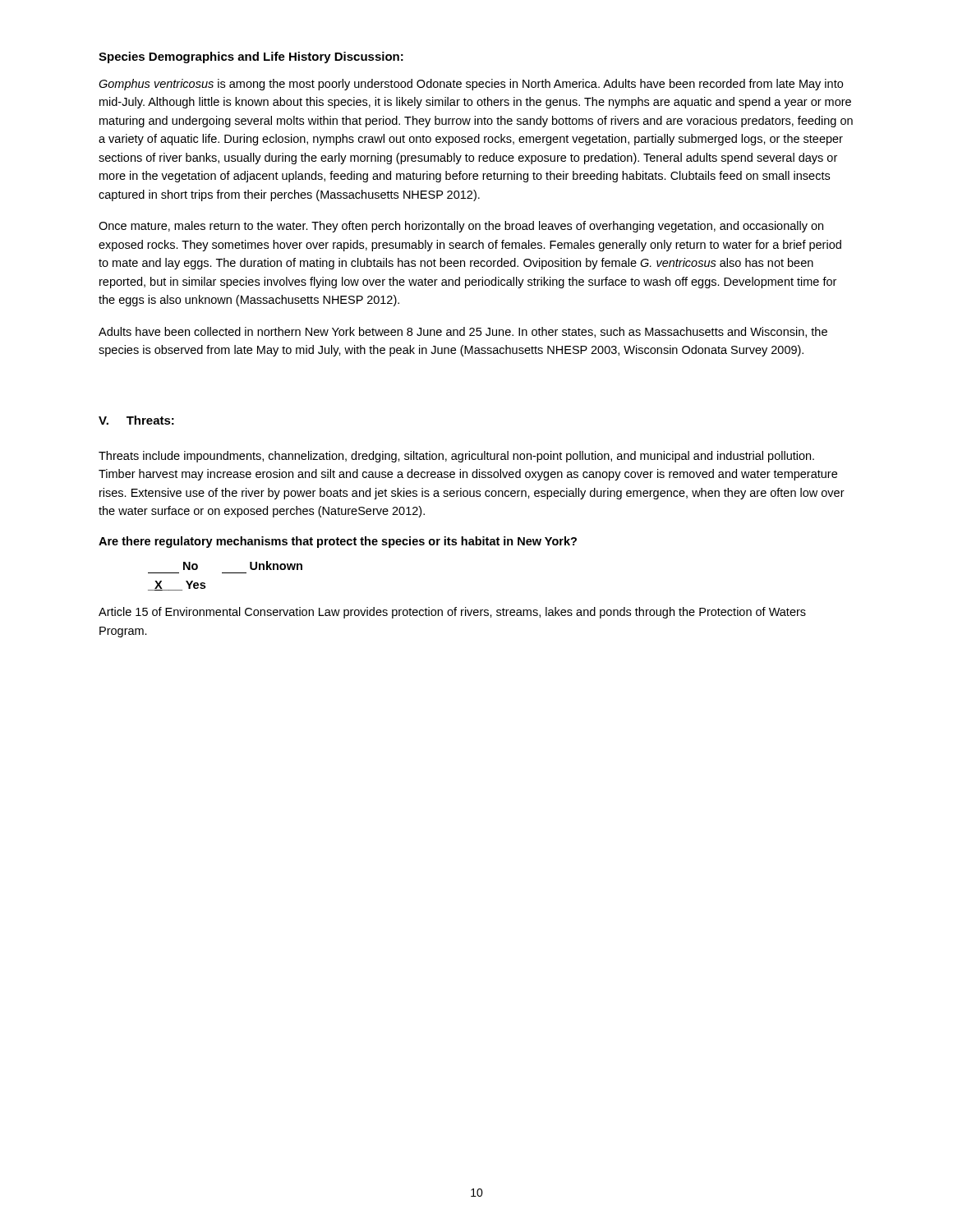Locate the section header that opens with "Are there regulatory mechanisms"
Screen dimensions: 1232x953
point(338,542)
